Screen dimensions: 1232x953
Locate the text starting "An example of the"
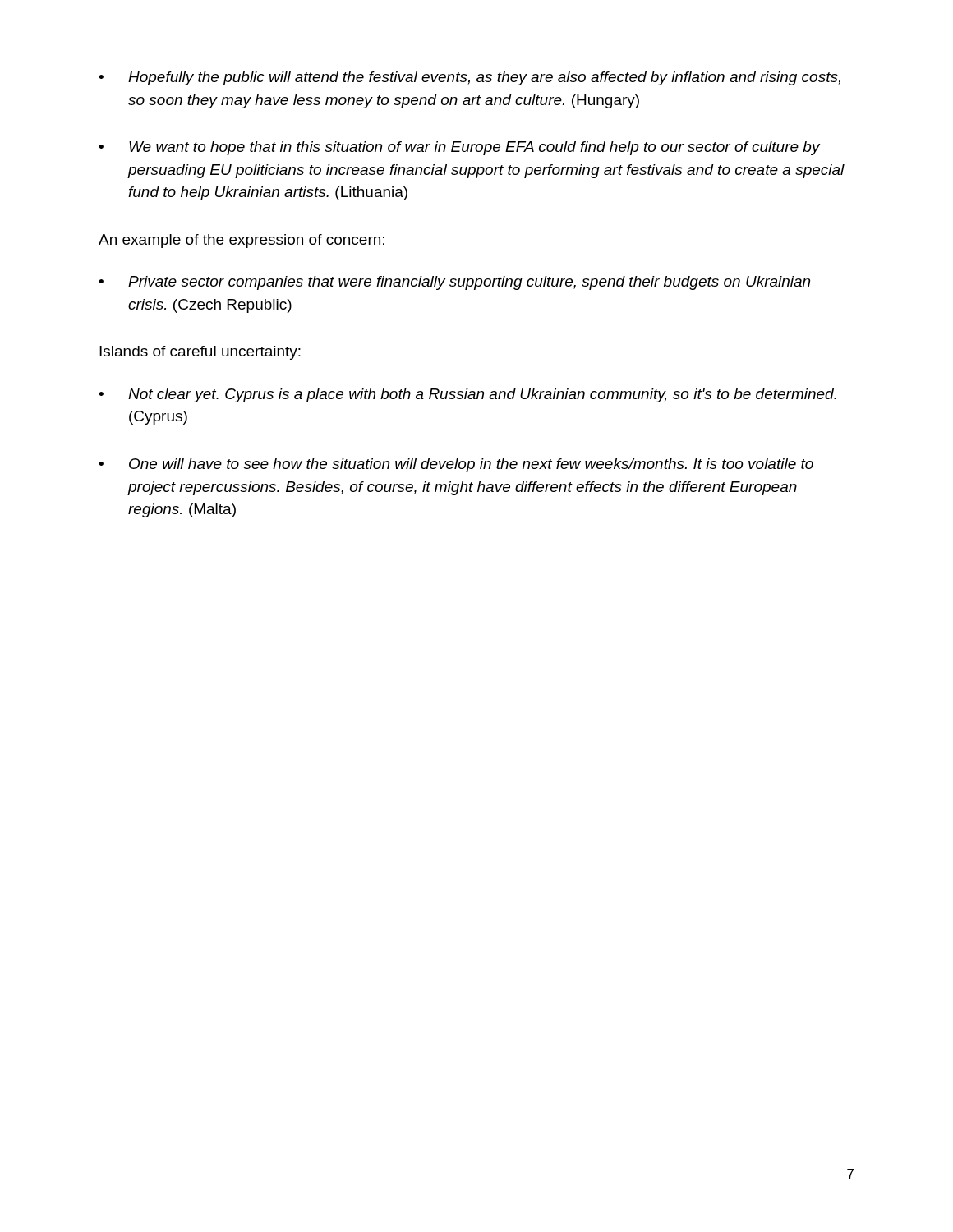[242, 239]
